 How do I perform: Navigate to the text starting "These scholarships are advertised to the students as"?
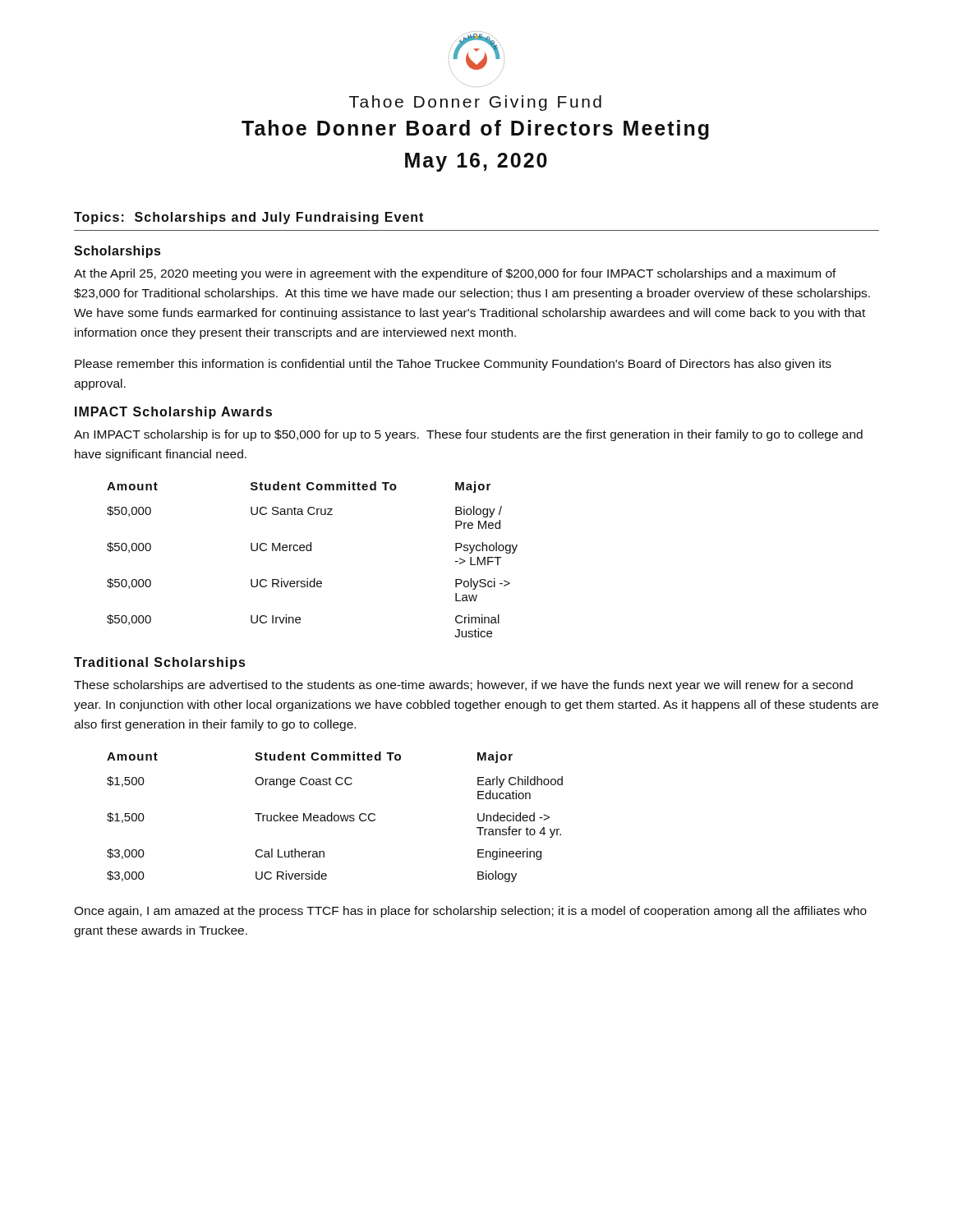tap(476, 704)
